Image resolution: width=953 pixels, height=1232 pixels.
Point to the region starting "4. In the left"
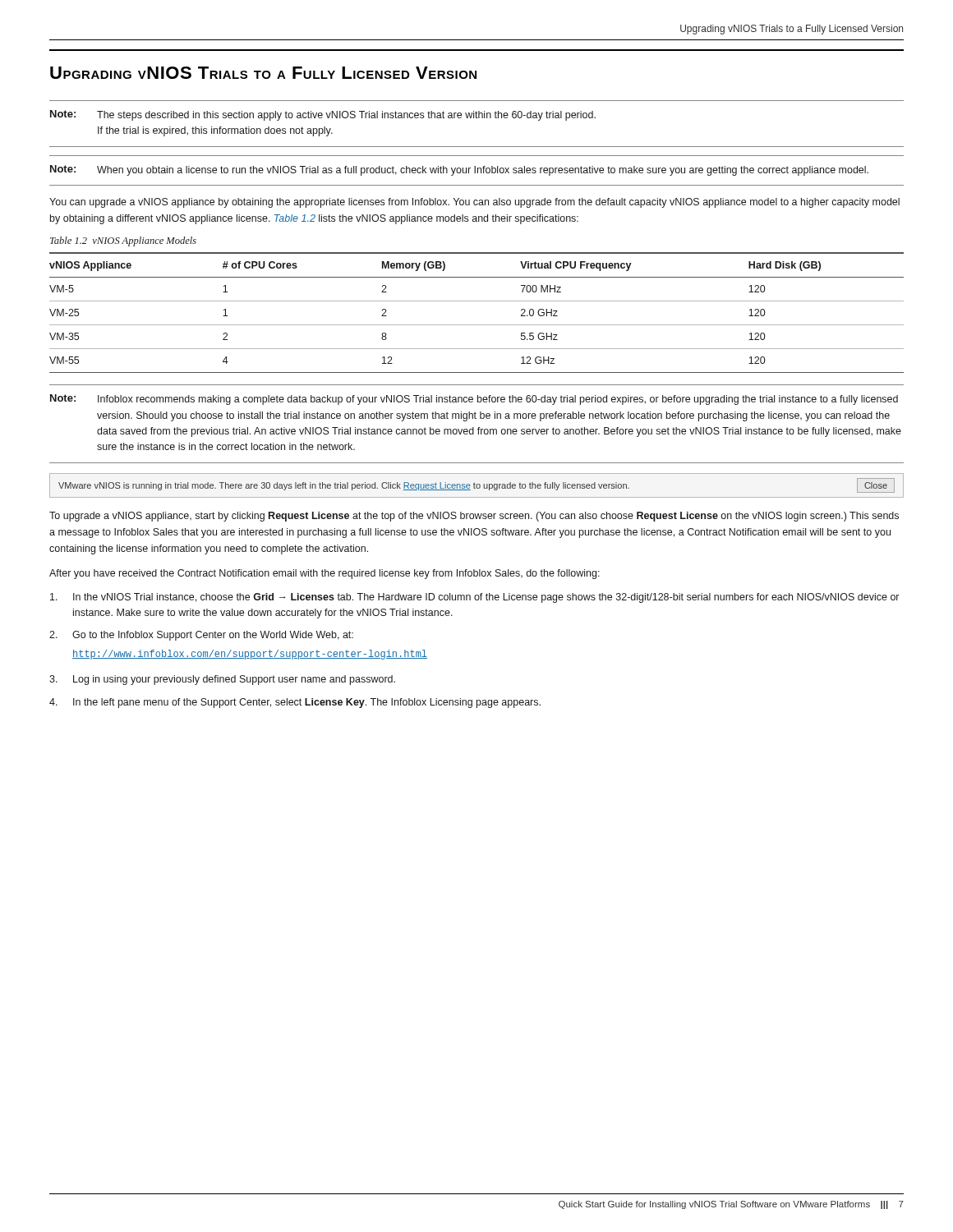(x=476, y=703)
